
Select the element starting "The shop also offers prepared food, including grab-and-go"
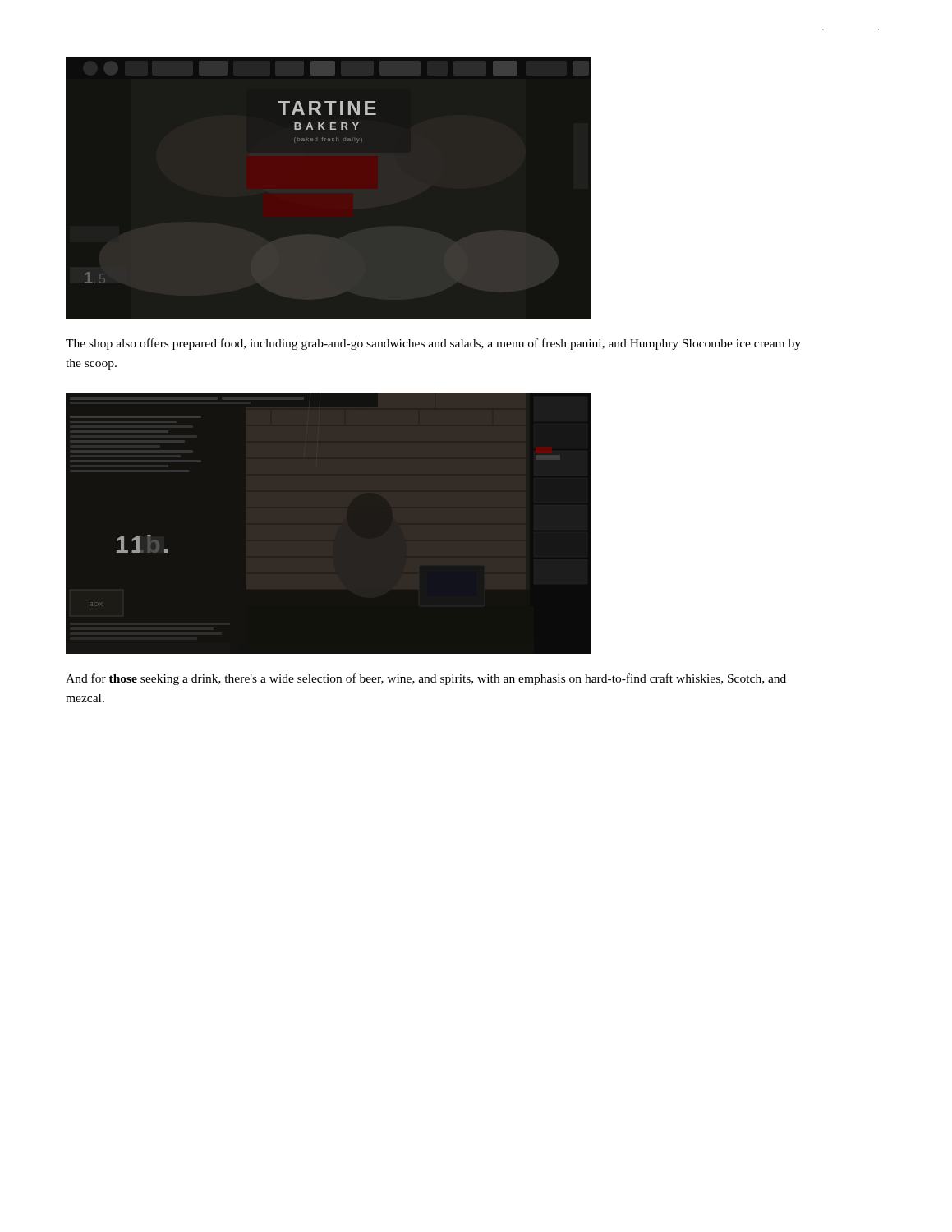click(433, 353)
